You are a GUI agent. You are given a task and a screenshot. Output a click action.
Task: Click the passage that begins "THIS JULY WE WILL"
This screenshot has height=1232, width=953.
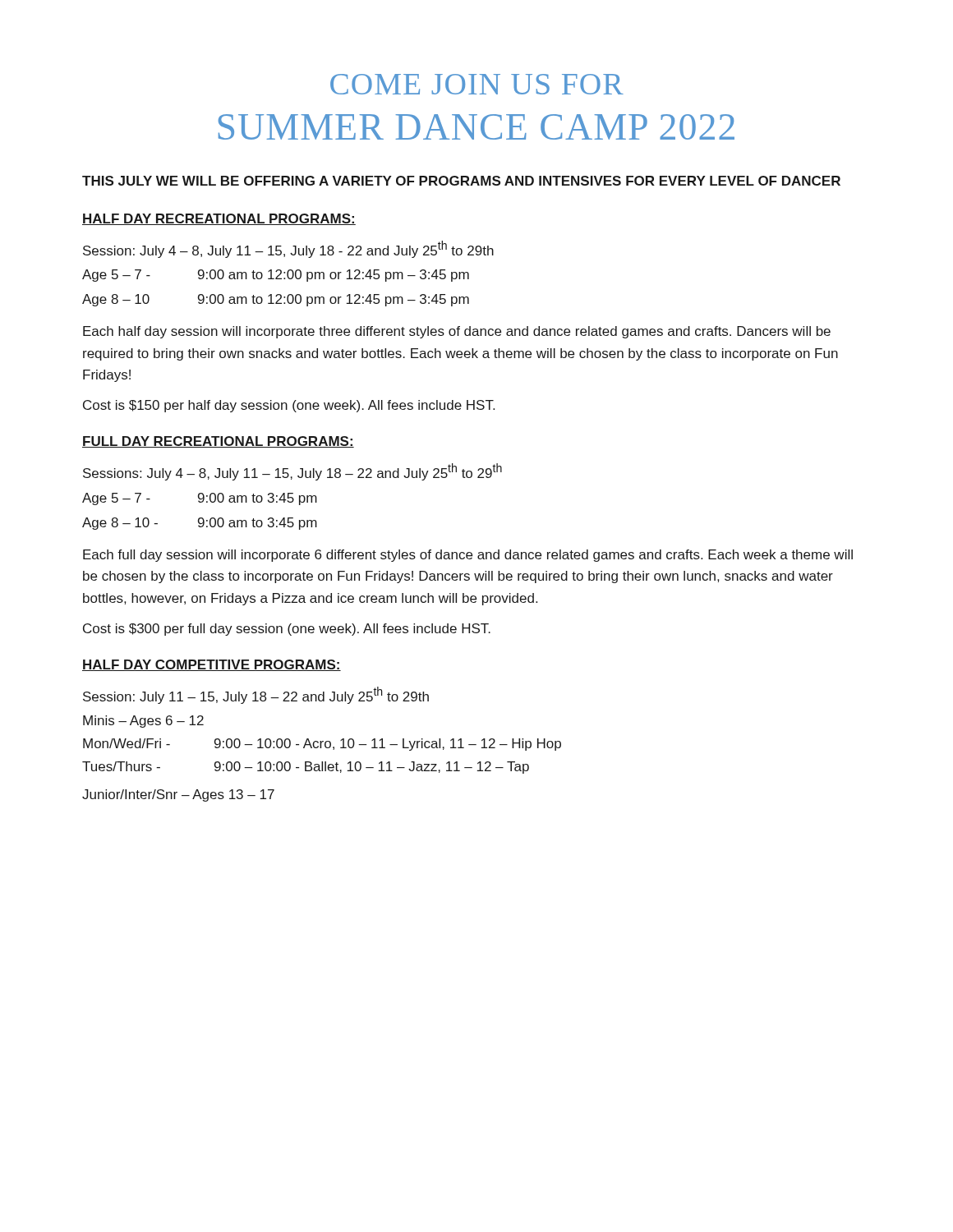461,181
